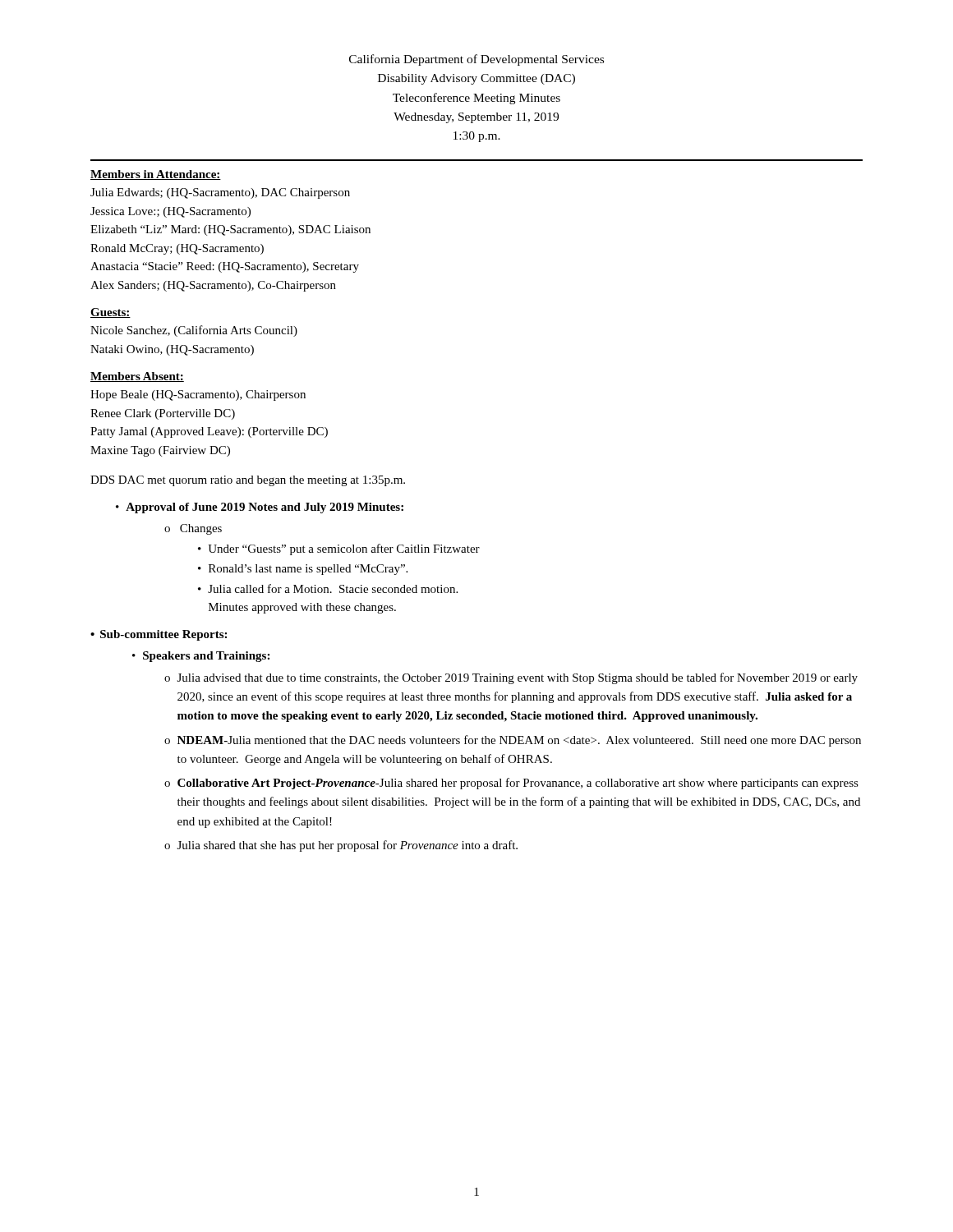This screenshot has height=1232, width=953.
Task: Navigate to the text starting "Julia Edwards; (HQ-Sacramento),"
Action: (220, 193)
